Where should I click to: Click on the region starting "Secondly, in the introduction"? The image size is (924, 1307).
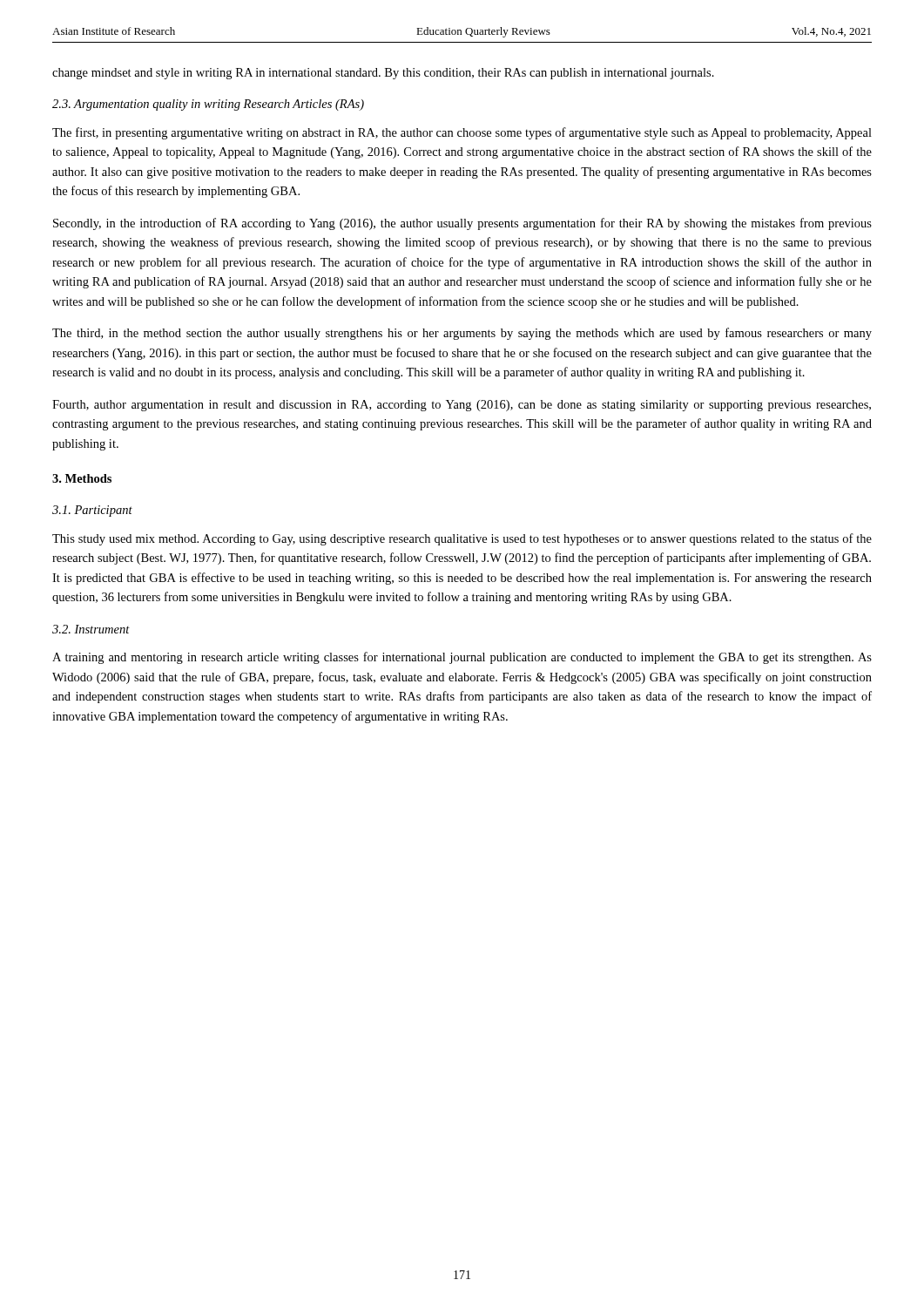click(x=462, y=262)
